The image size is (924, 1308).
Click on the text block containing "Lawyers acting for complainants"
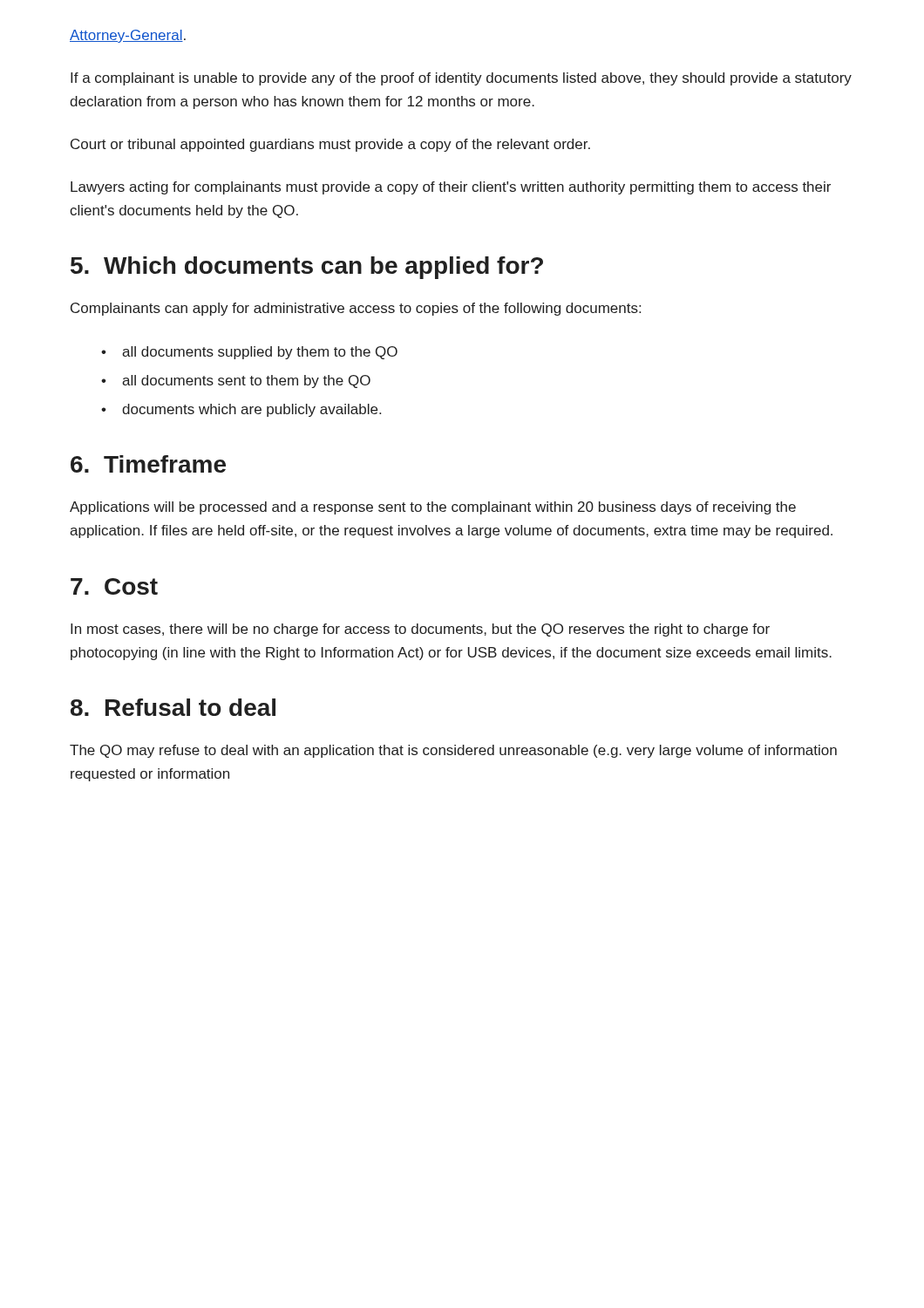pos(450,199)
